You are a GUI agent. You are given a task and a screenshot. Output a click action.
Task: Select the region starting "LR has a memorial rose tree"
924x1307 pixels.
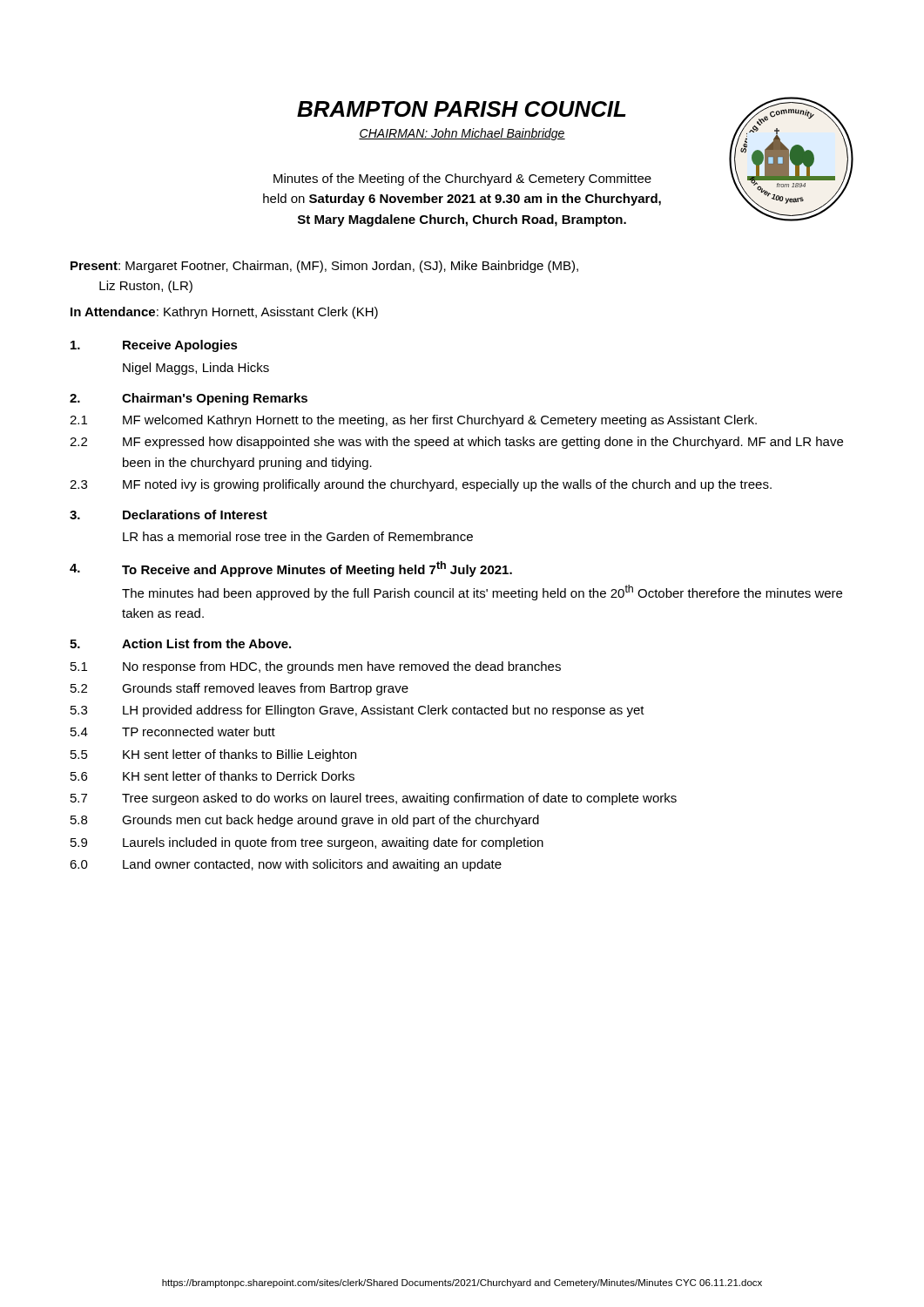coord(298,536)
